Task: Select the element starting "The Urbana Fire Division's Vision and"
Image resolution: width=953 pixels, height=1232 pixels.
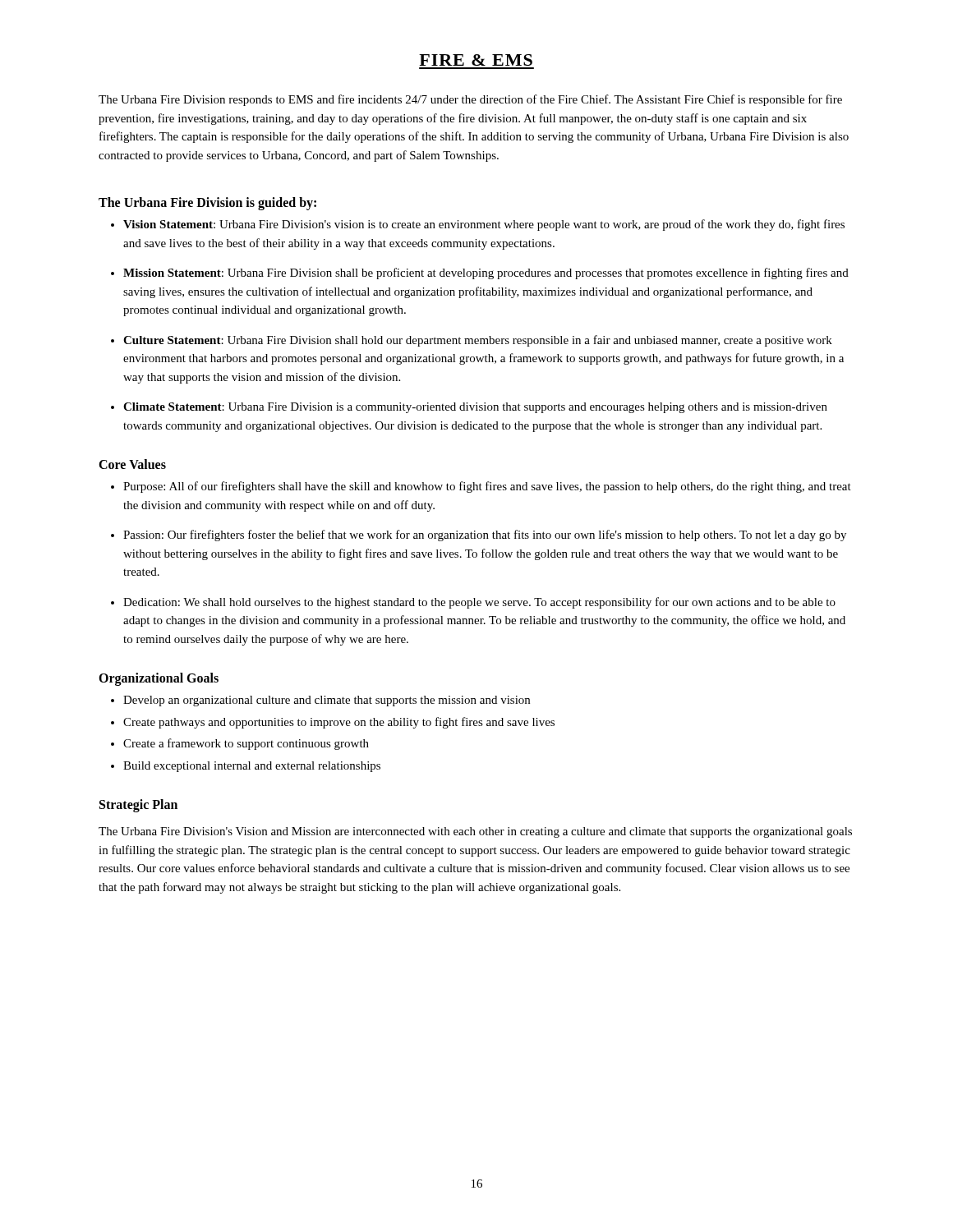Action: click(475, 859)
